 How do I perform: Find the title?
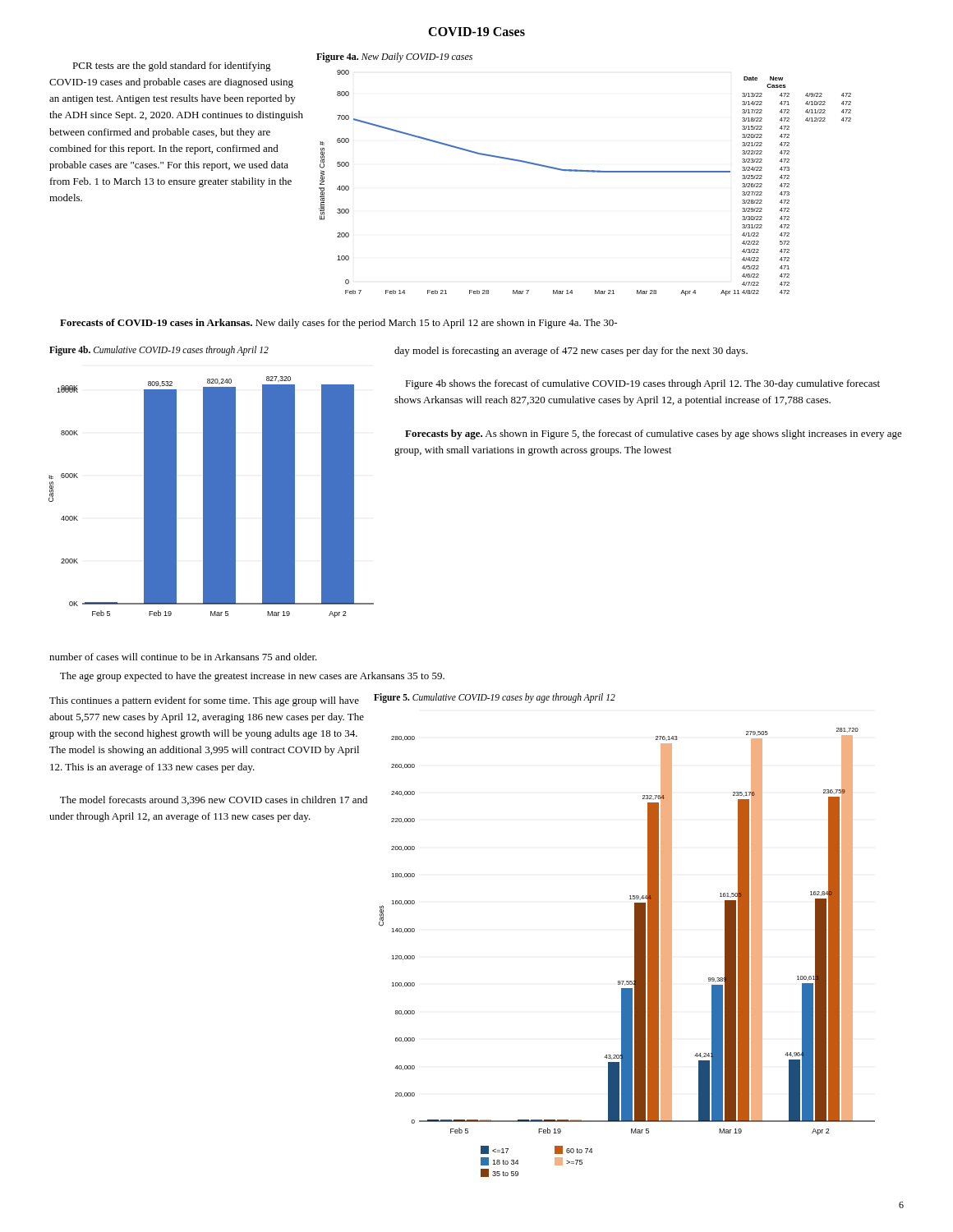tap(476, 32)
